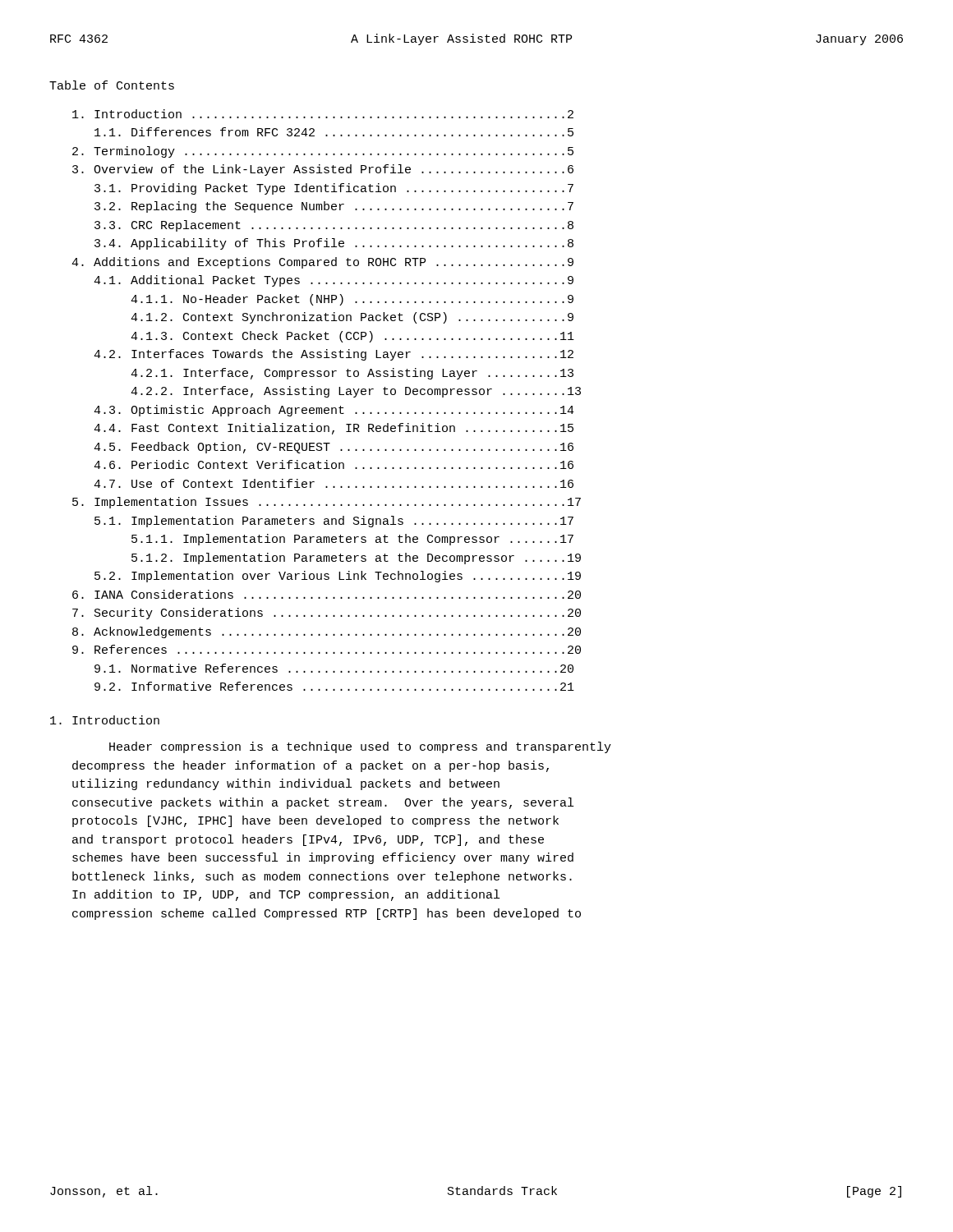The width and height of the screenshot is (953, 1232).
Task: Where does it say "5. Implementation Issues"?
Action: pyautogui.click(x=315, y=503)
